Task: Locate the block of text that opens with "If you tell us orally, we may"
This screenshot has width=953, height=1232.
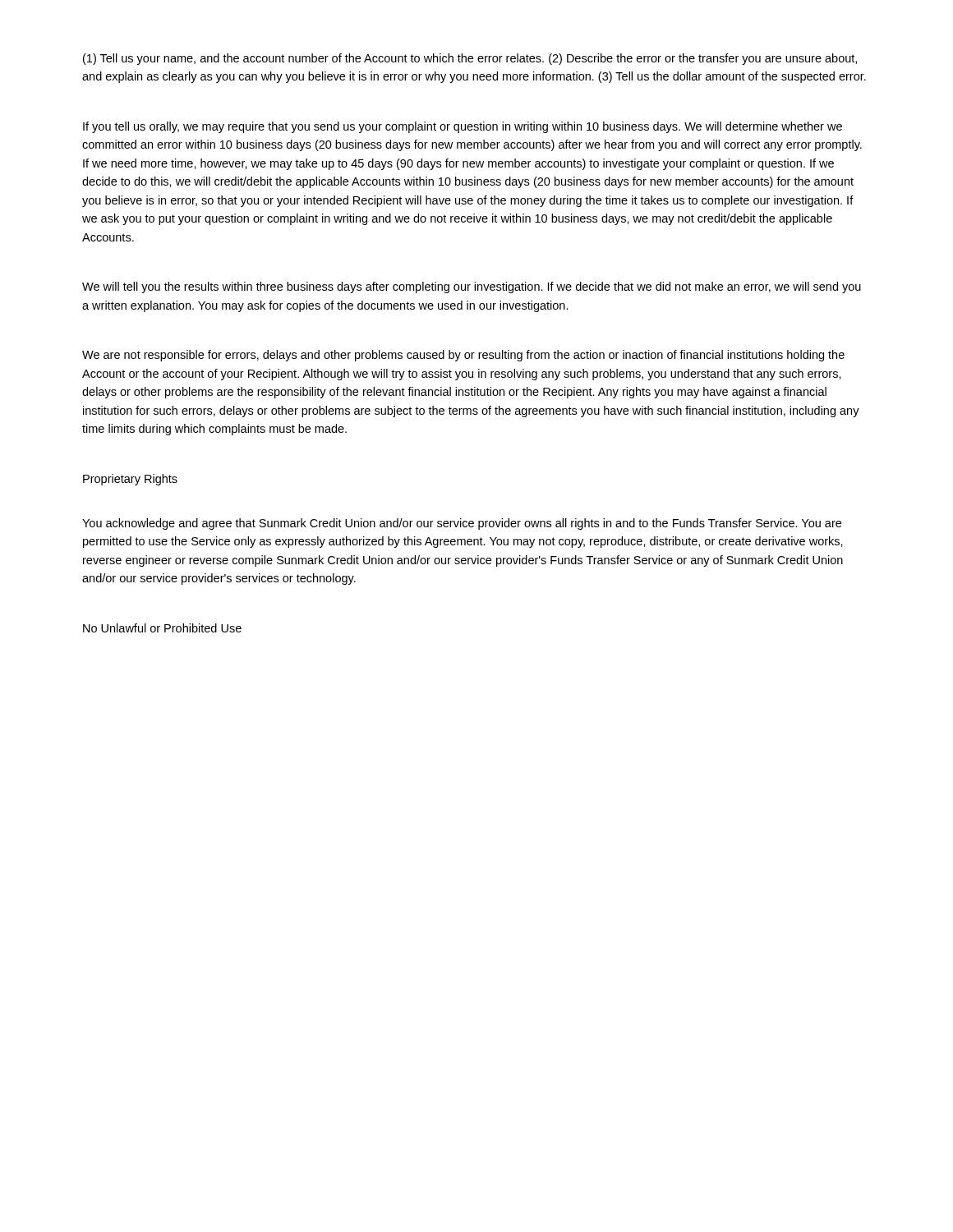Action: point(472,182)
